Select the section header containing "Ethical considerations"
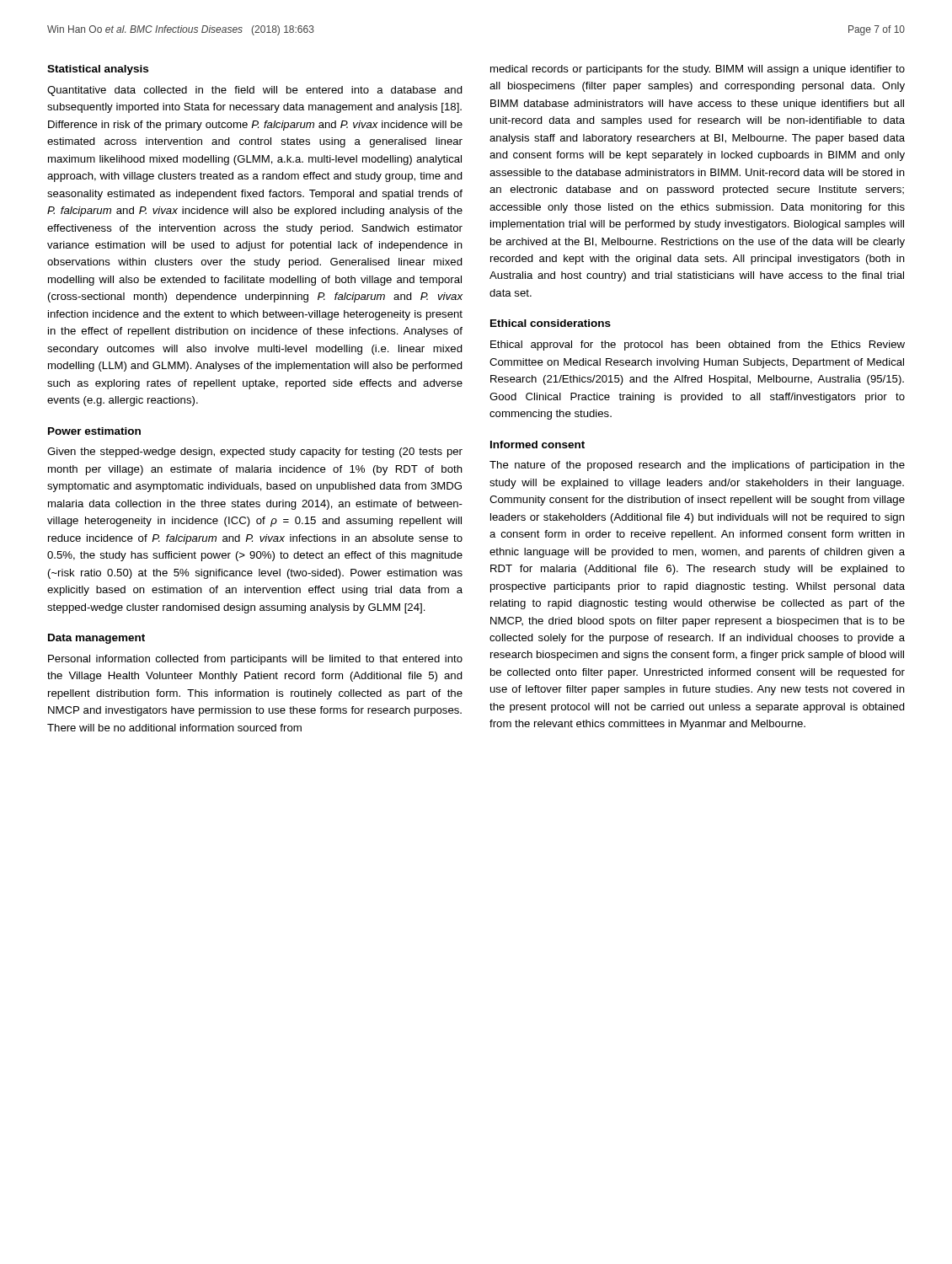The width and height of the screenshot is (952, 1264). point(550,323)
